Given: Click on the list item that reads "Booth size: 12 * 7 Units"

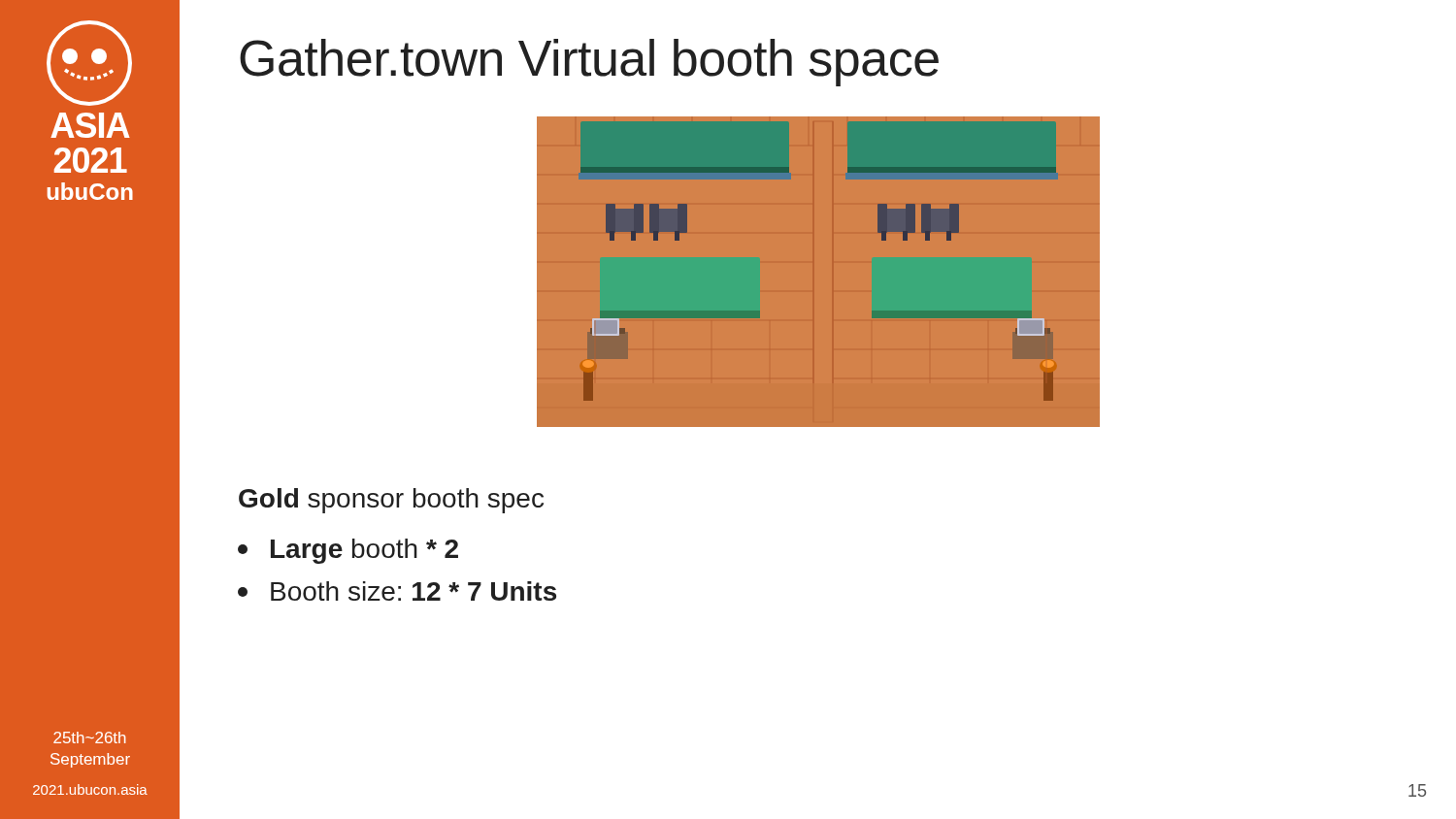Looking at the screenshot, I should [398, 592].
